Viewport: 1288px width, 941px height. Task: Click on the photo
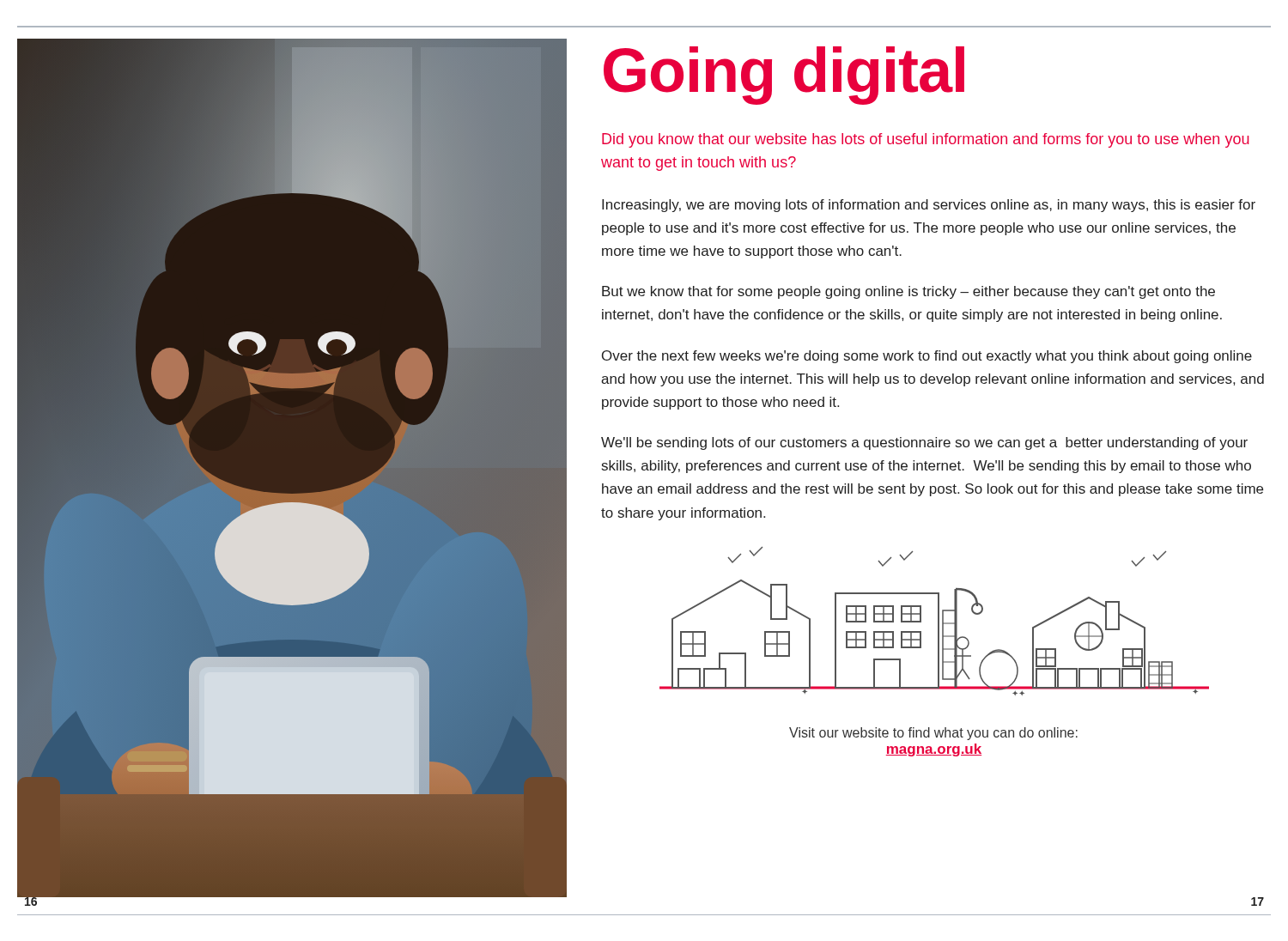292,468
